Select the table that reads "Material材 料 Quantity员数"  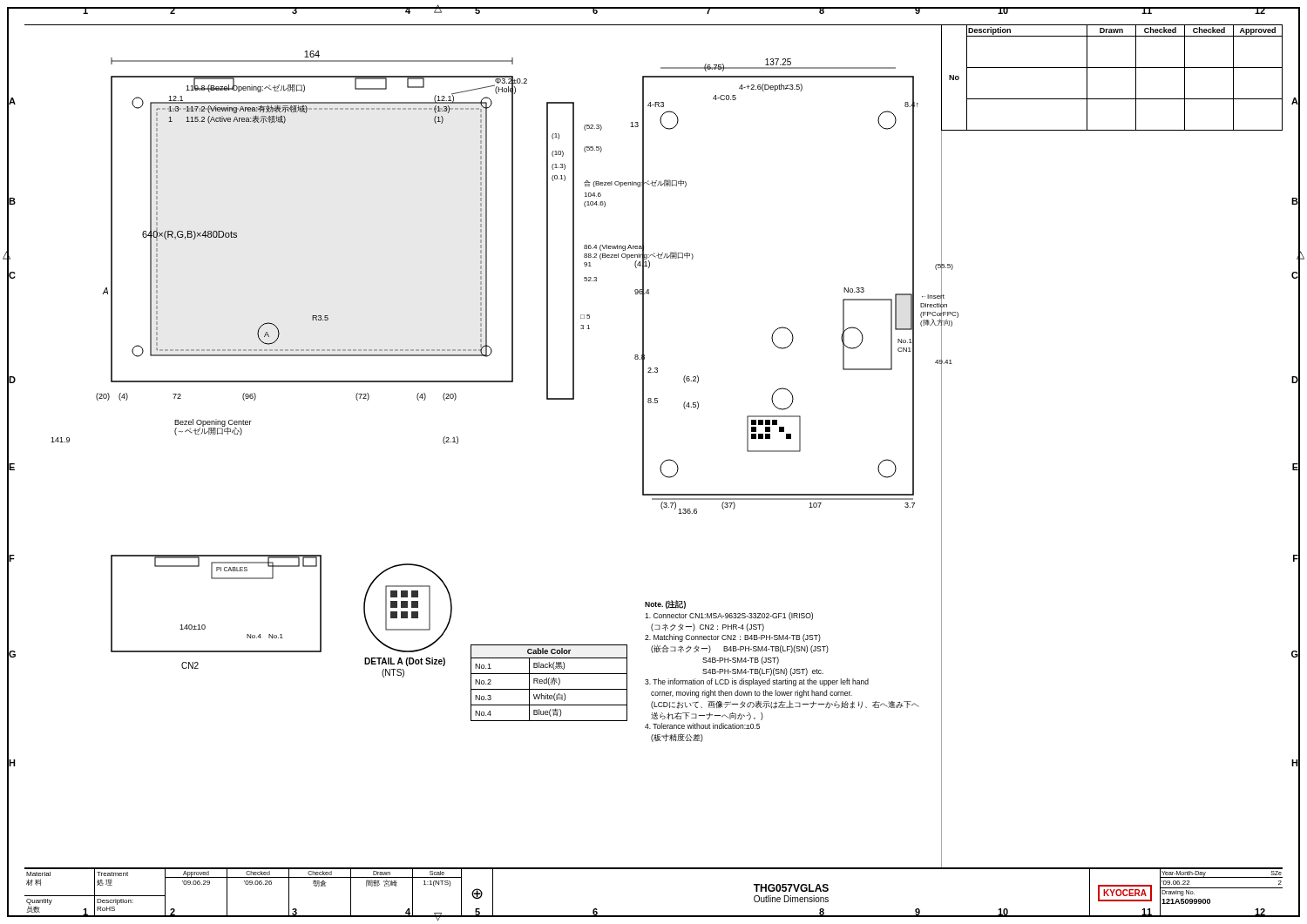point(654,892)
